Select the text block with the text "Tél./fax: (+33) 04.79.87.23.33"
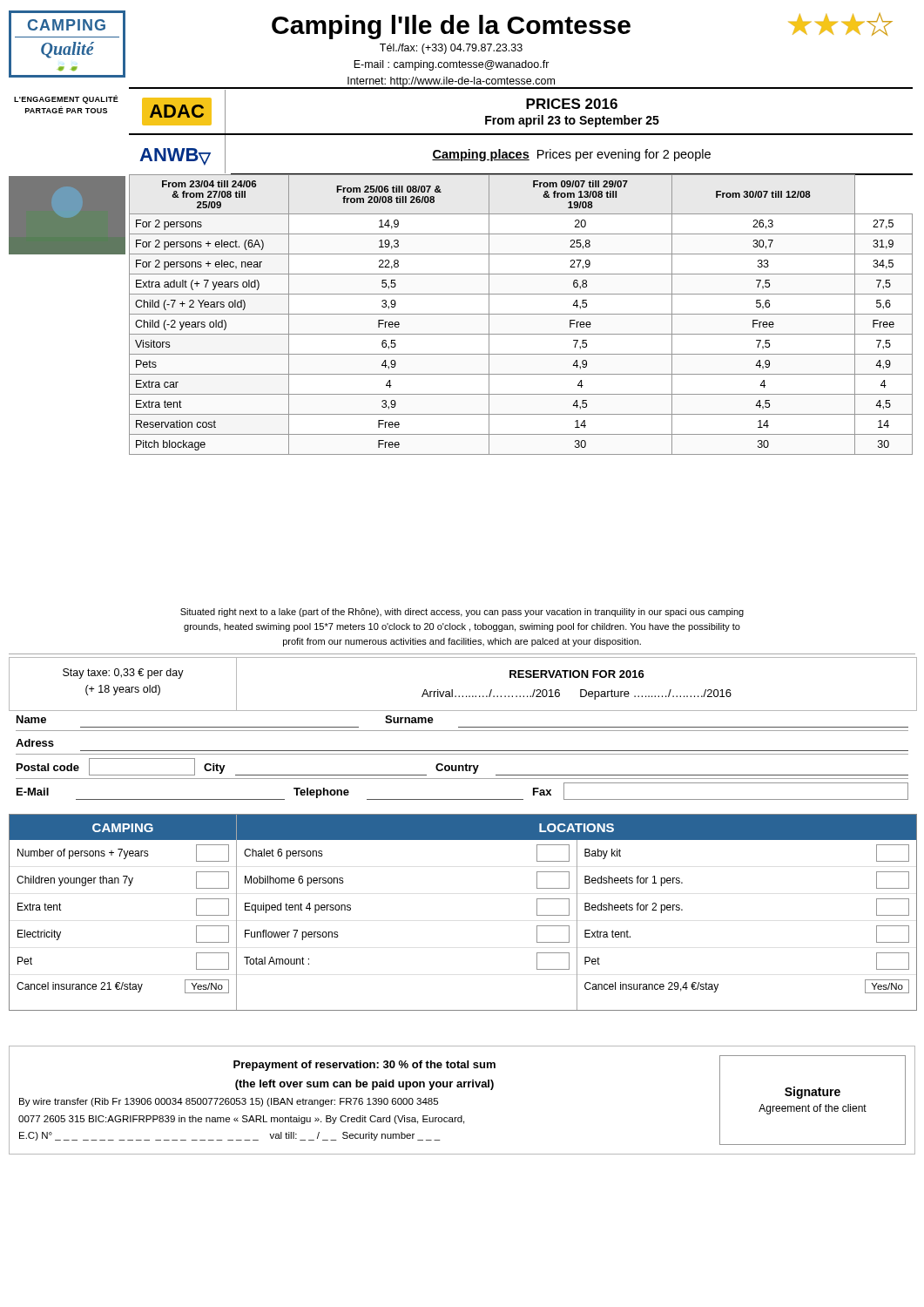Viewport: 924px width, 1307px height. point(451,64)
